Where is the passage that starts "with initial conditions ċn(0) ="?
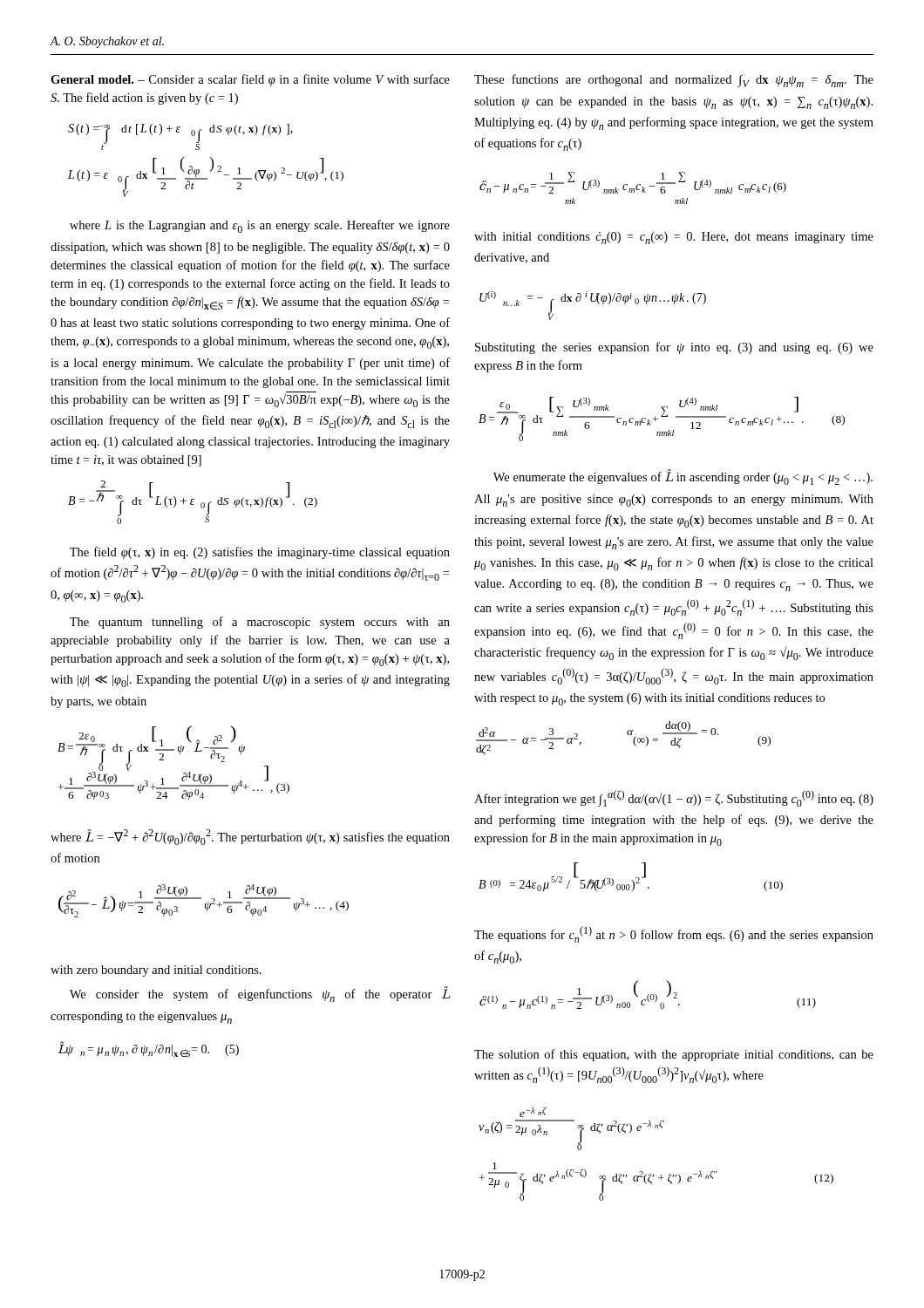This screenshot has height=1308, width=924. pos(674,247)
